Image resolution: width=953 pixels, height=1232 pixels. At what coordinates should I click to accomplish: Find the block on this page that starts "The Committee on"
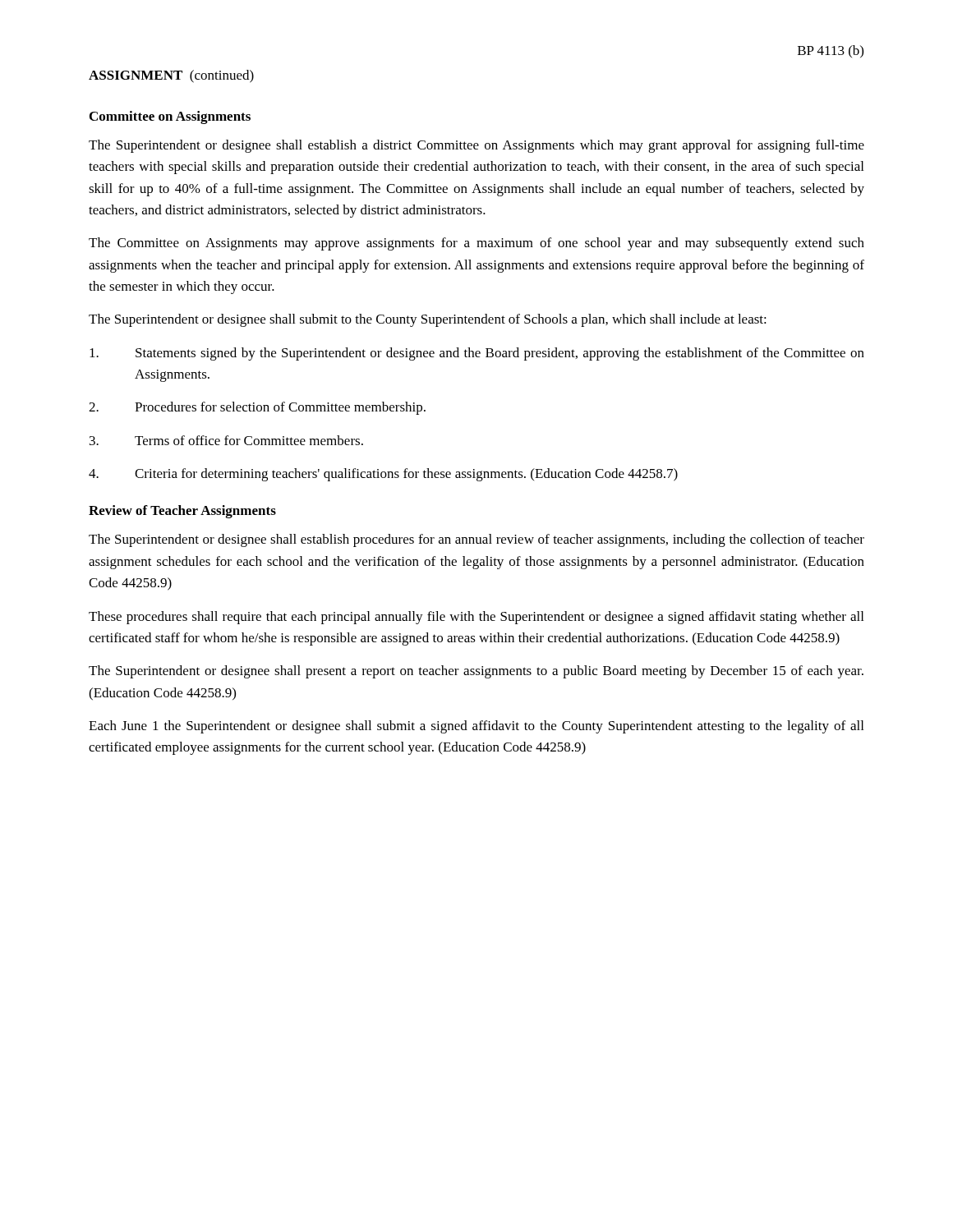click(476, 265)
